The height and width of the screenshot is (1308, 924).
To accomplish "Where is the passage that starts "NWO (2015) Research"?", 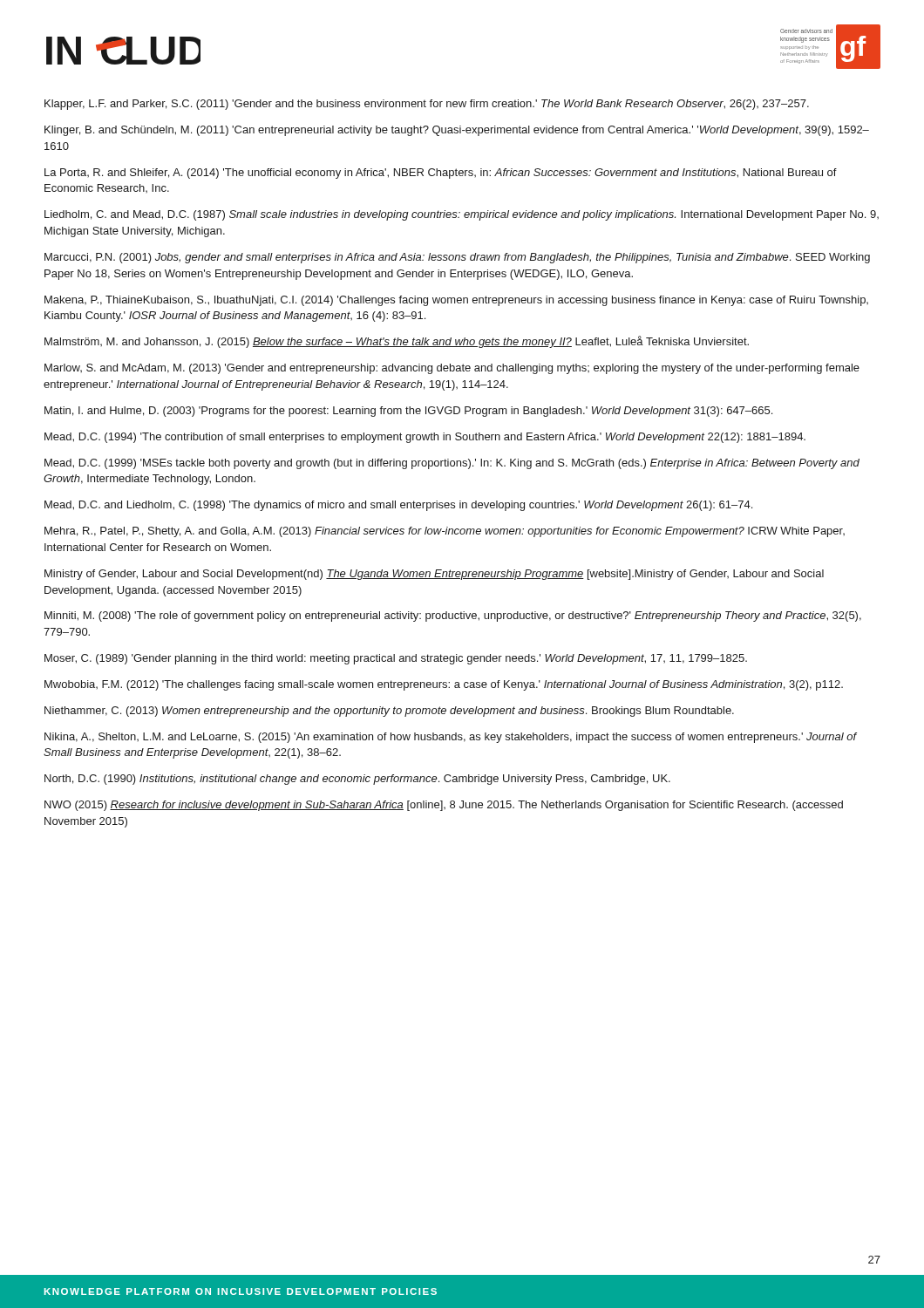I will (x=444, y=813).
